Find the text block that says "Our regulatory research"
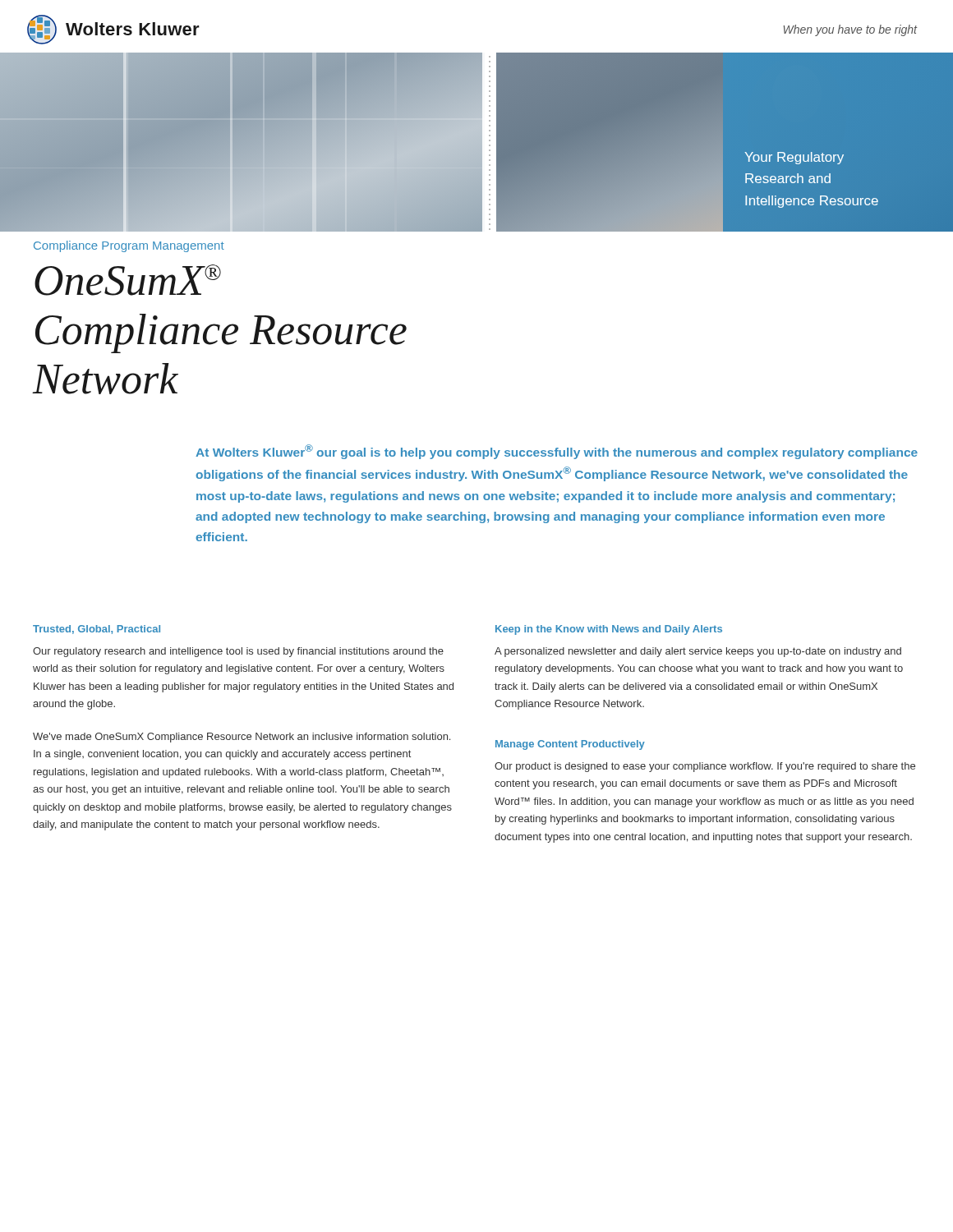953x1232 pixels. click(x=246, y=677)
